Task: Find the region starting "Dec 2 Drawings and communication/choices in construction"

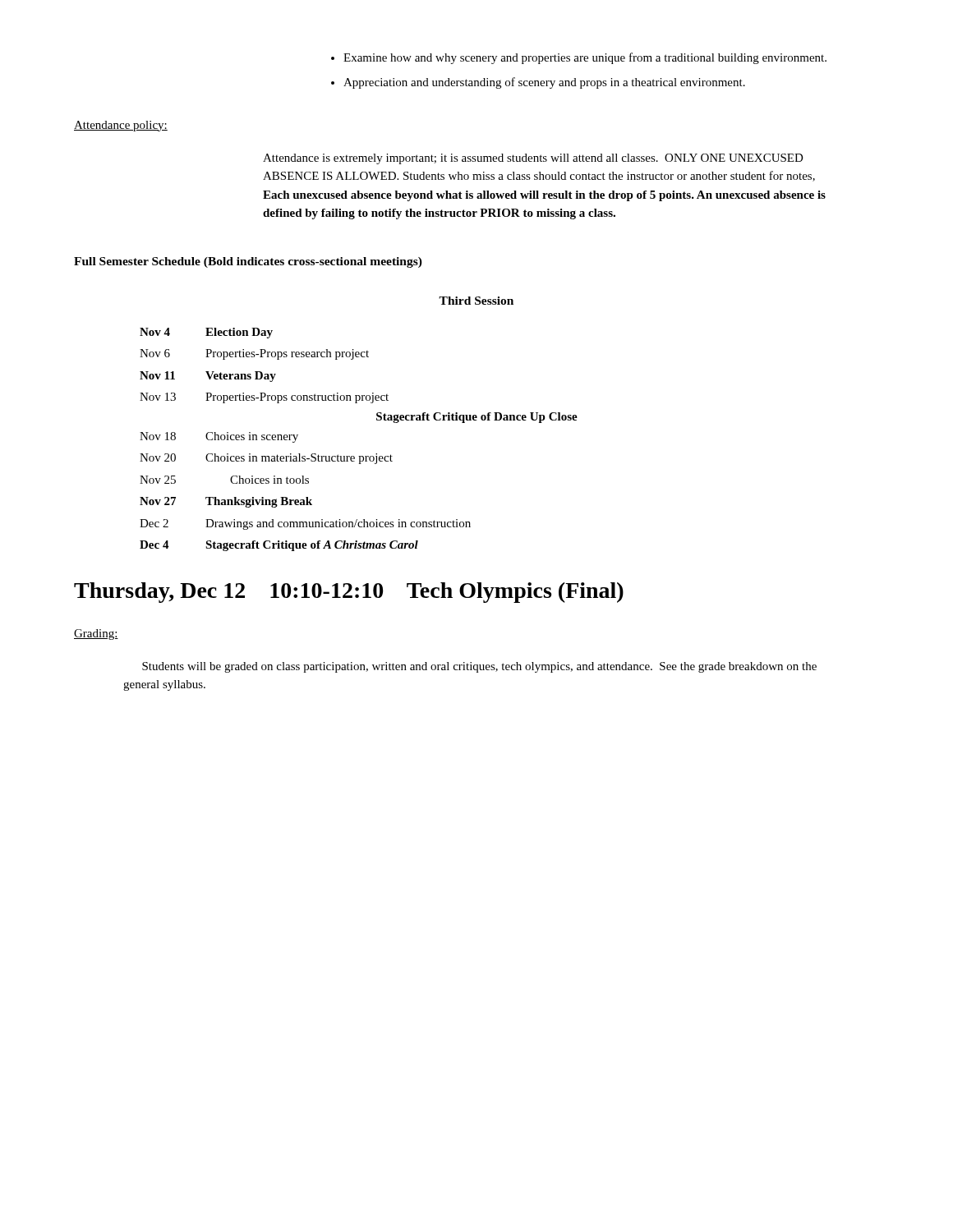Action: point(427,523)
